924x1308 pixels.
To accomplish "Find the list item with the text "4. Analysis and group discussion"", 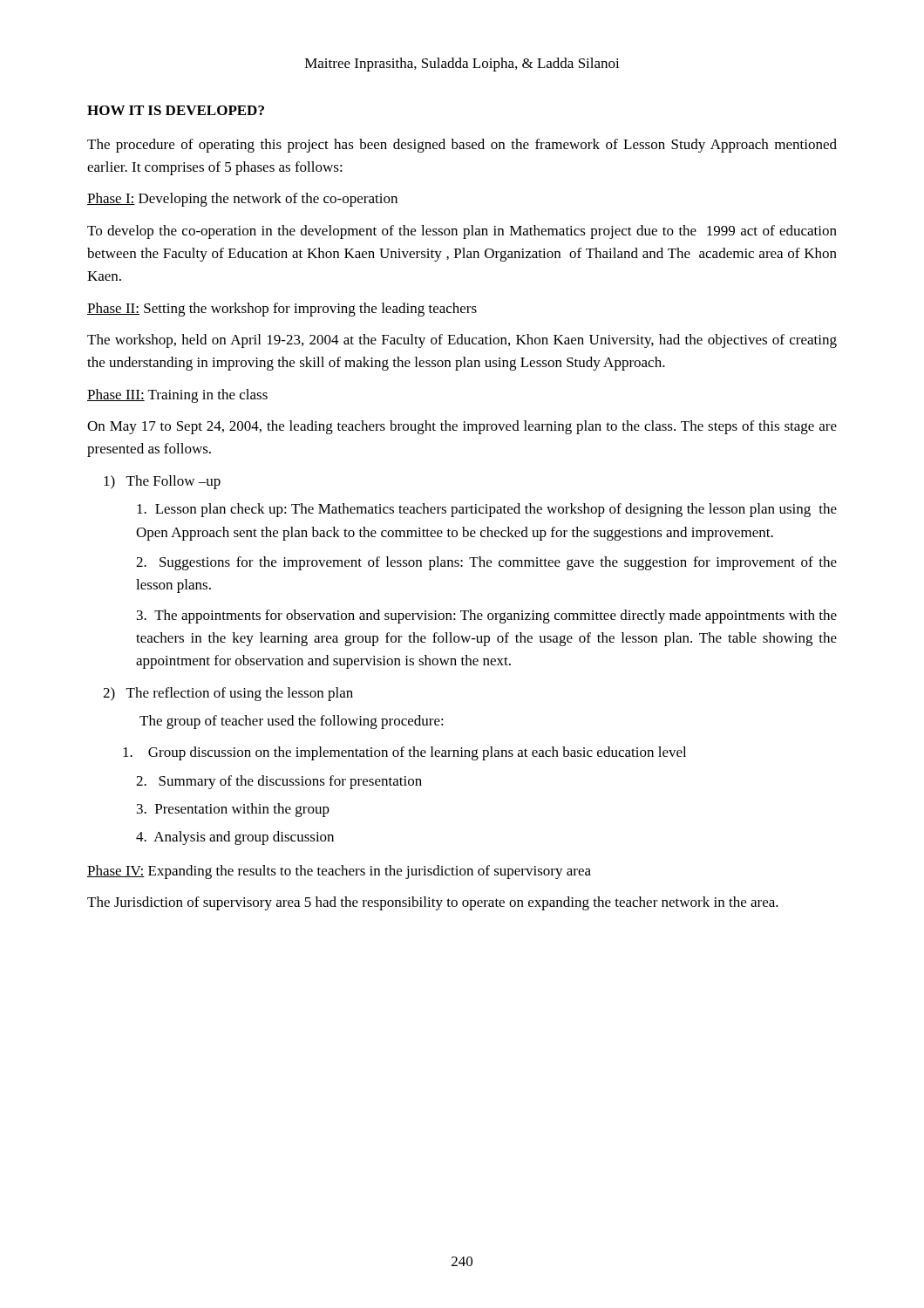I will tap(235, 837).
